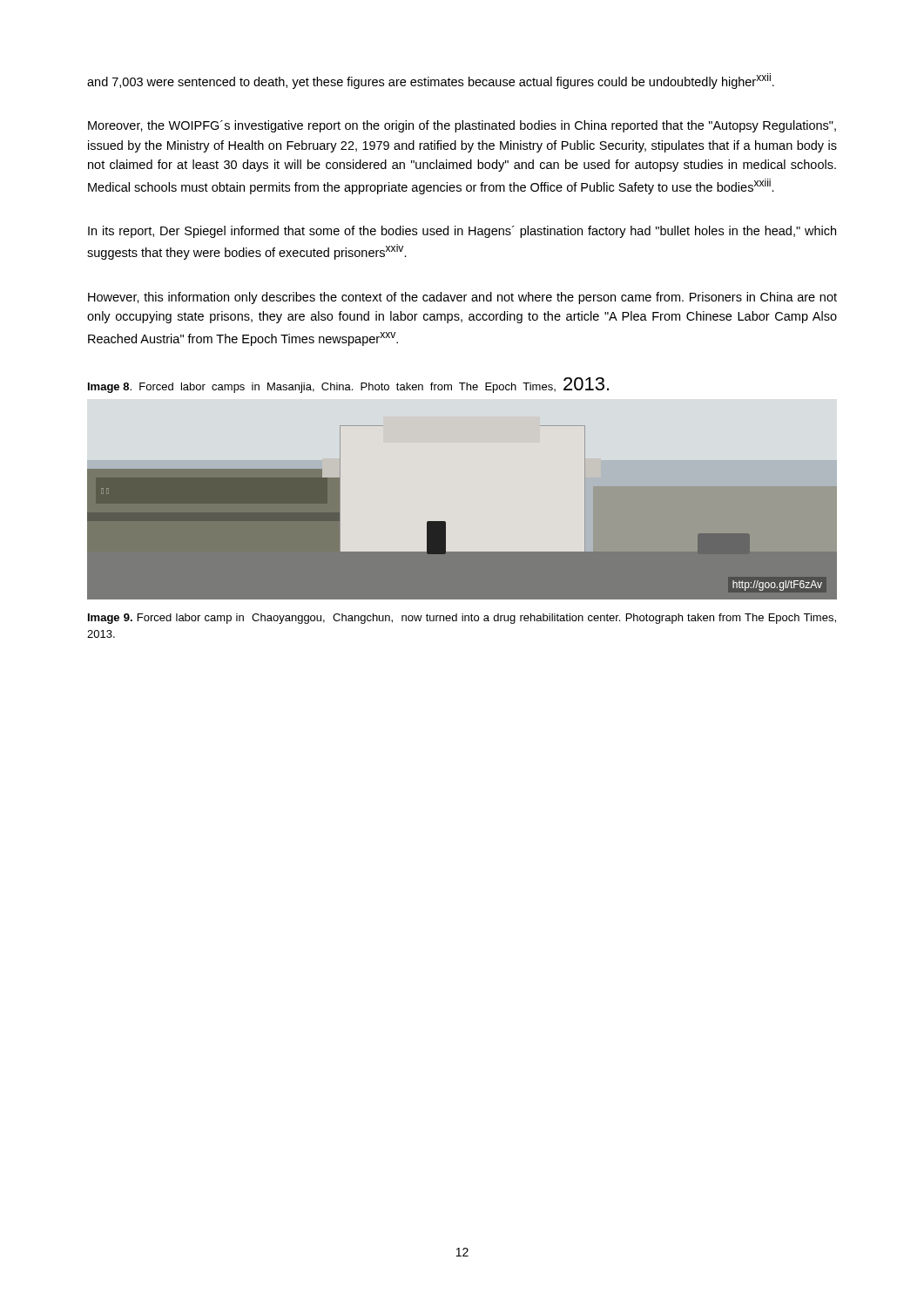The image size is (924, 1307).
Task: Select the text block with the text "and 7,003 were sentenced to death,"
Action: [431, 80]
